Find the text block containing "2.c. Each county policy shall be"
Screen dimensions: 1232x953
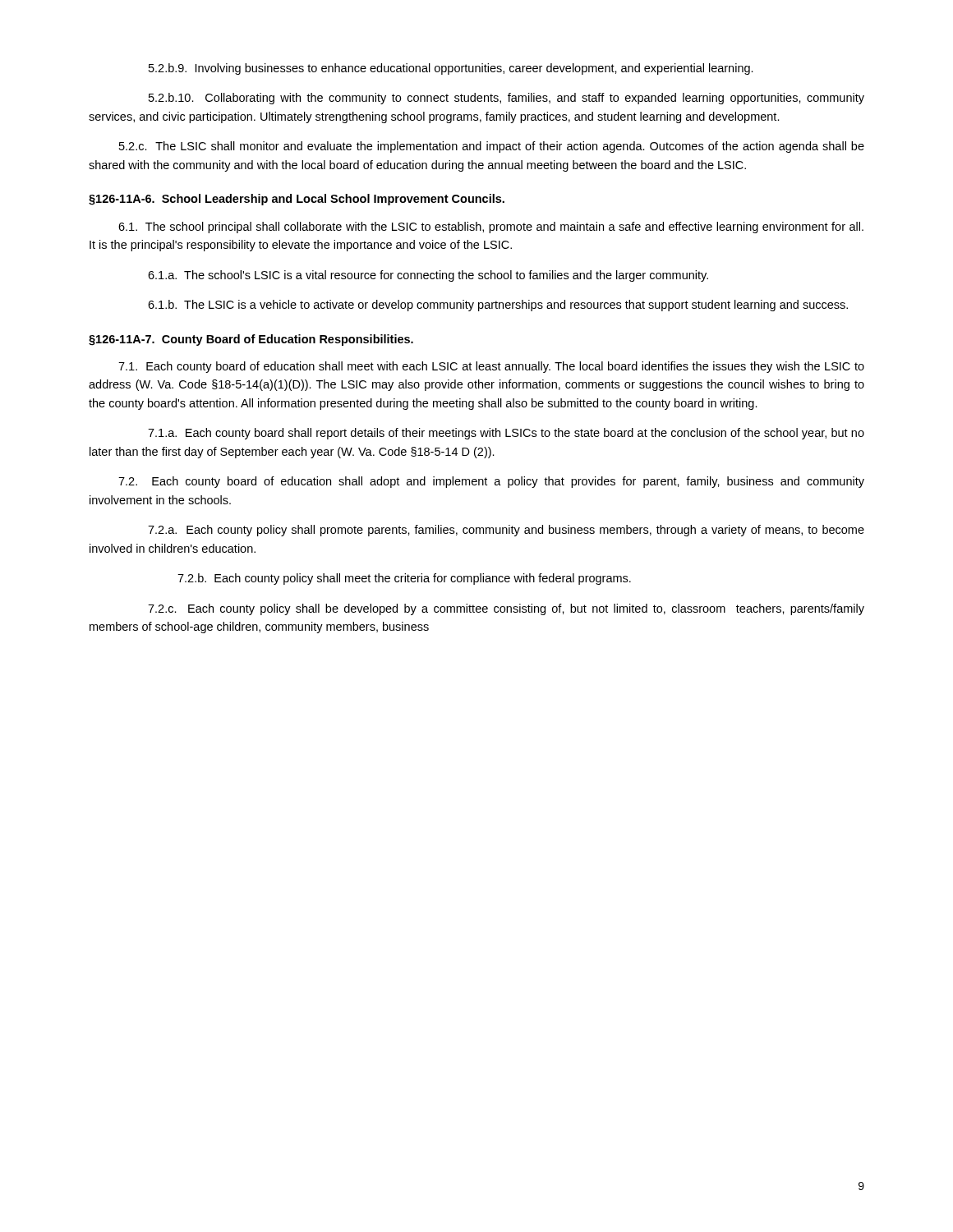[x=476, y=617]
